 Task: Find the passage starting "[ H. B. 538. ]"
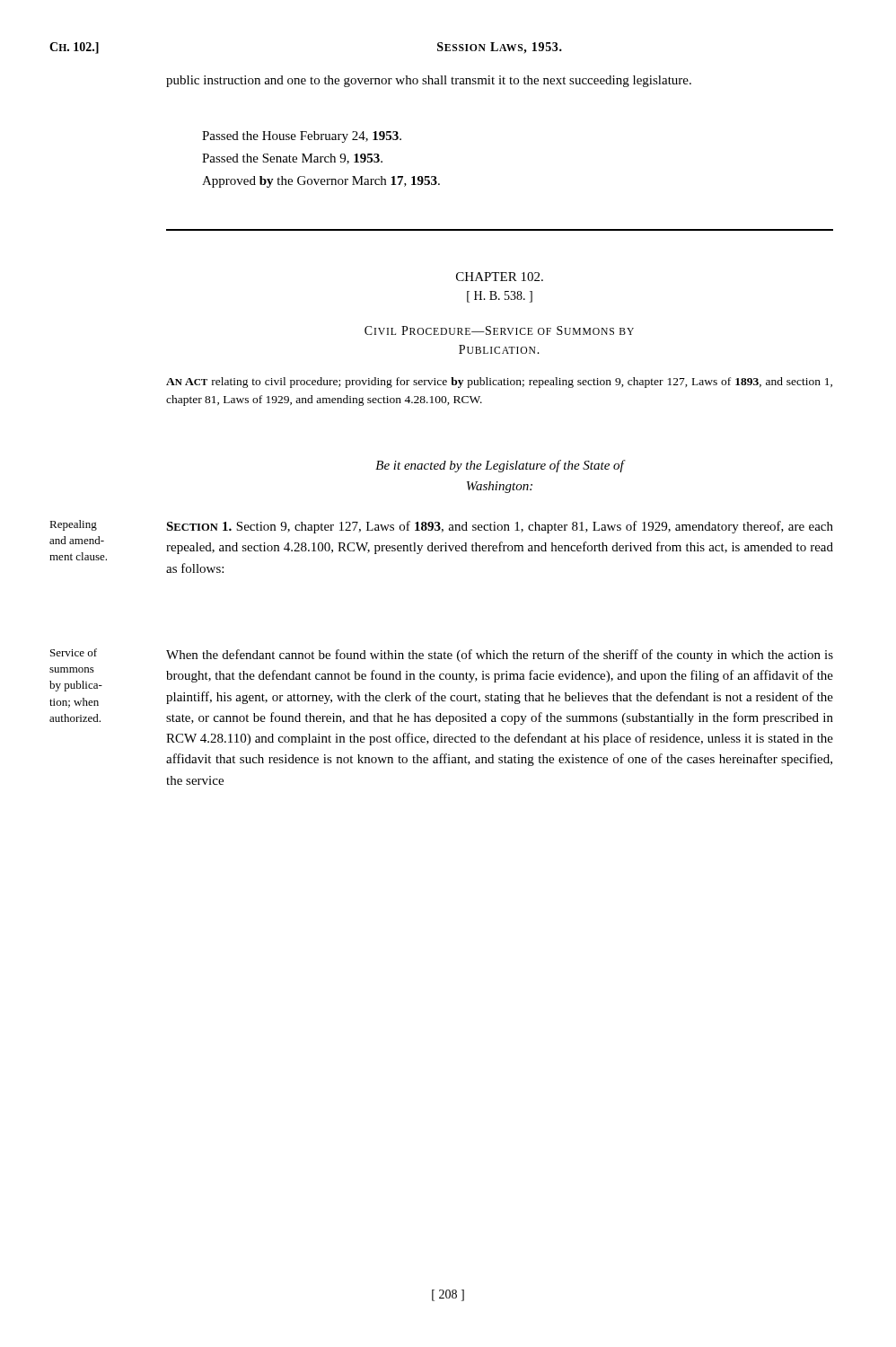tap(500, 296)
